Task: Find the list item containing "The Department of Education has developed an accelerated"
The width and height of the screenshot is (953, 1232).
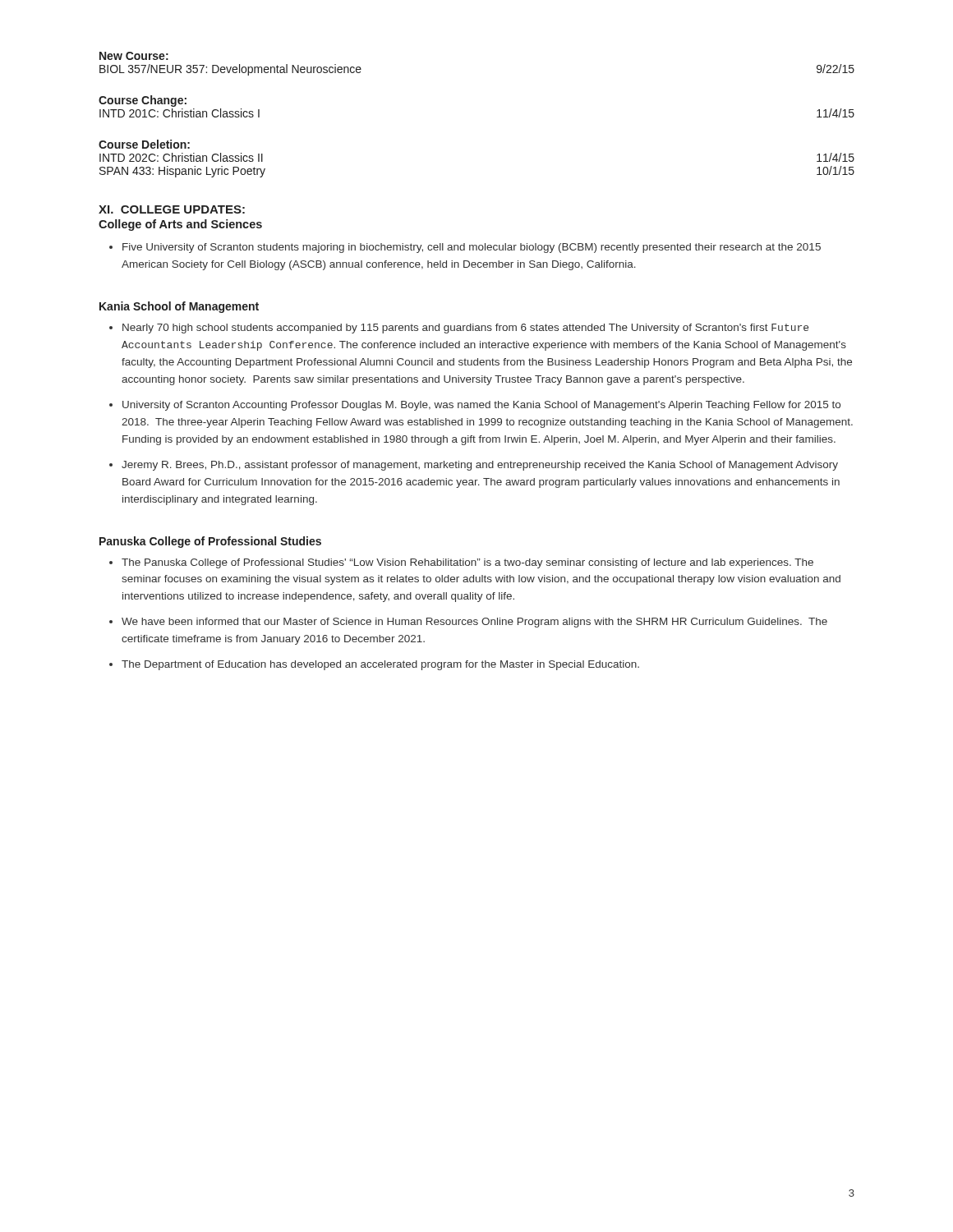Action: coord(381,664)
